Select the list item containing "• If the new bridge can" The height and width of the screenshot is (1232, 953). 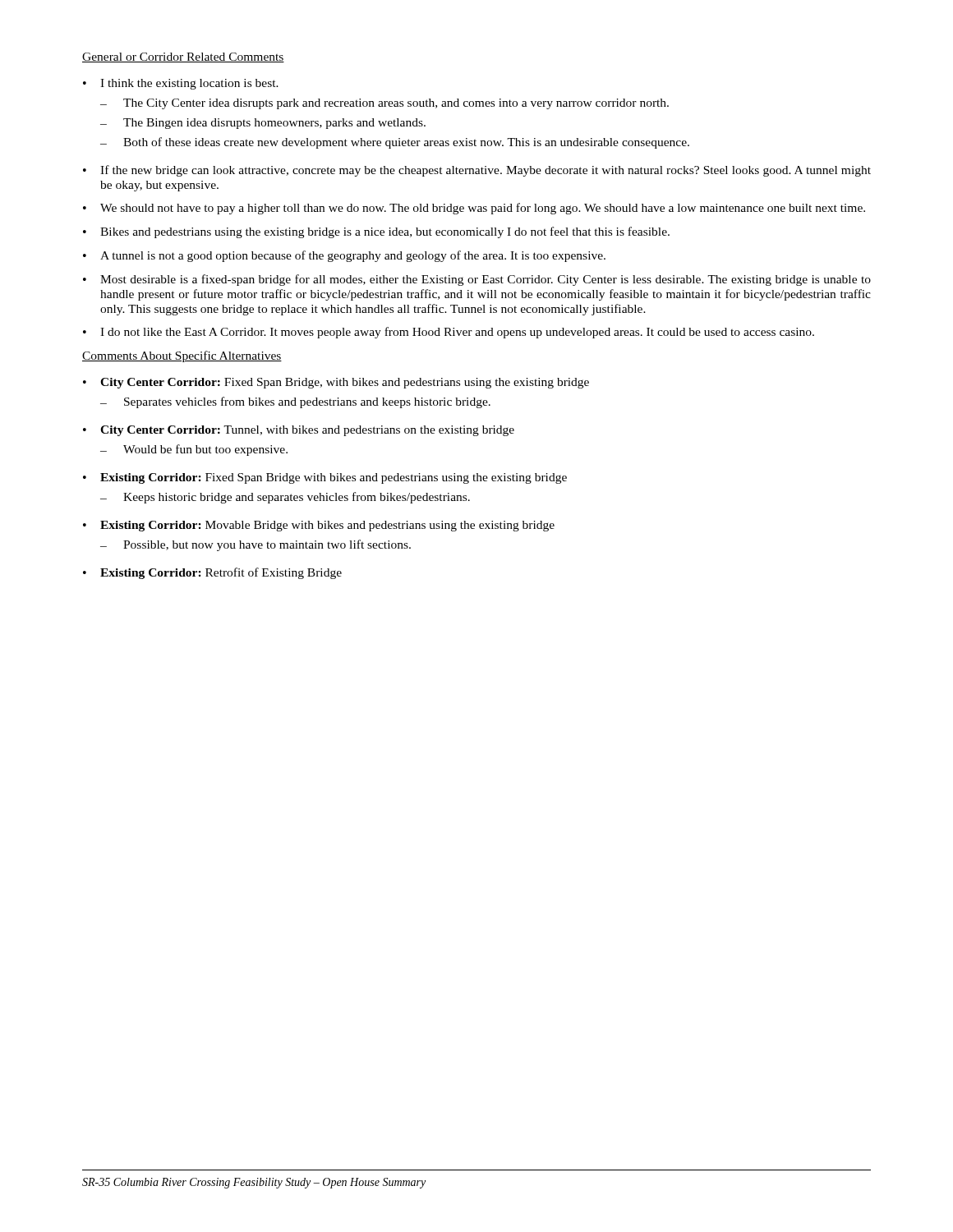coord(476,177)
